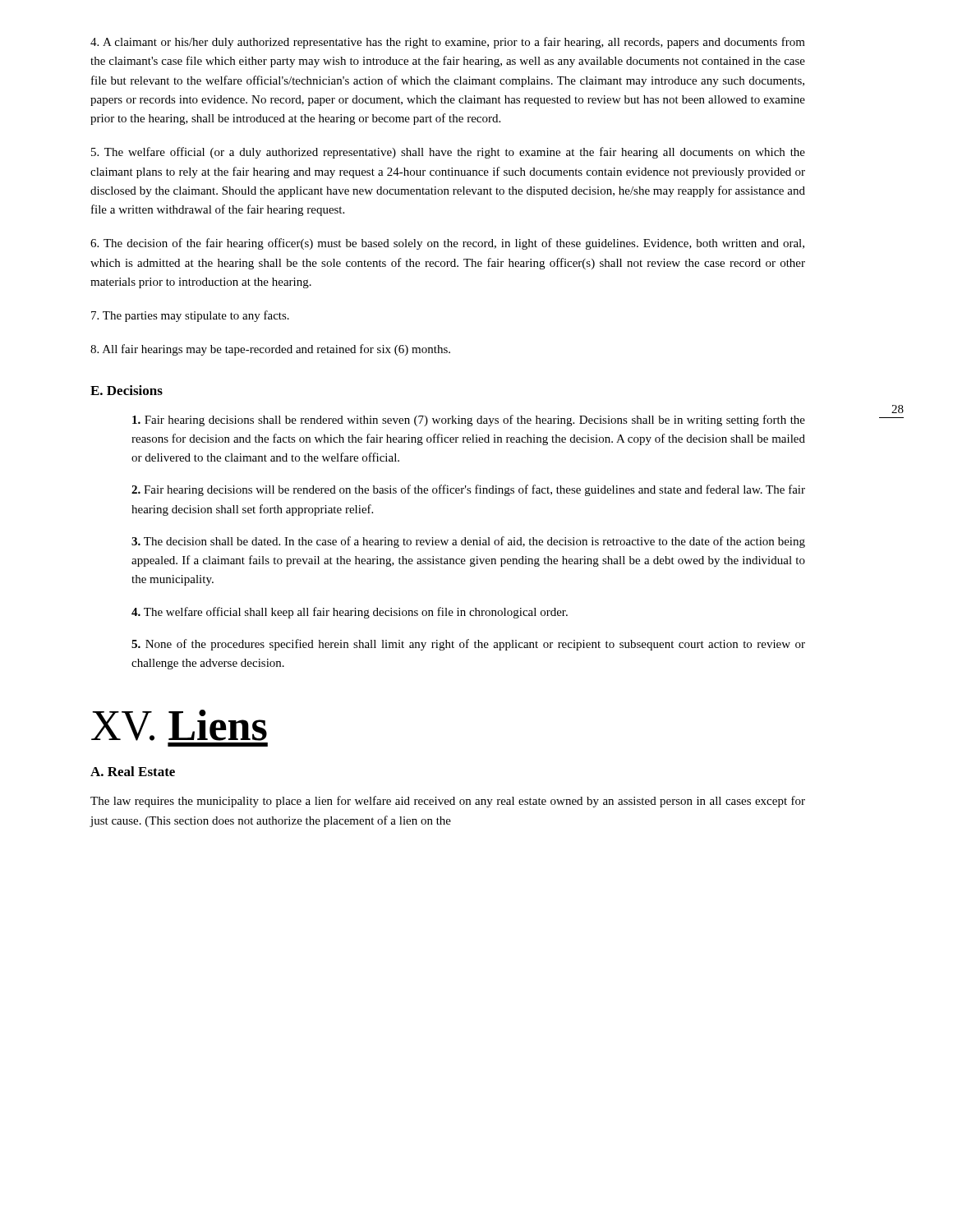Viewport: 953px width, 1232px height.
Task: Locate the list item with the text "4. A claimant or"
Action: (448, 80)
